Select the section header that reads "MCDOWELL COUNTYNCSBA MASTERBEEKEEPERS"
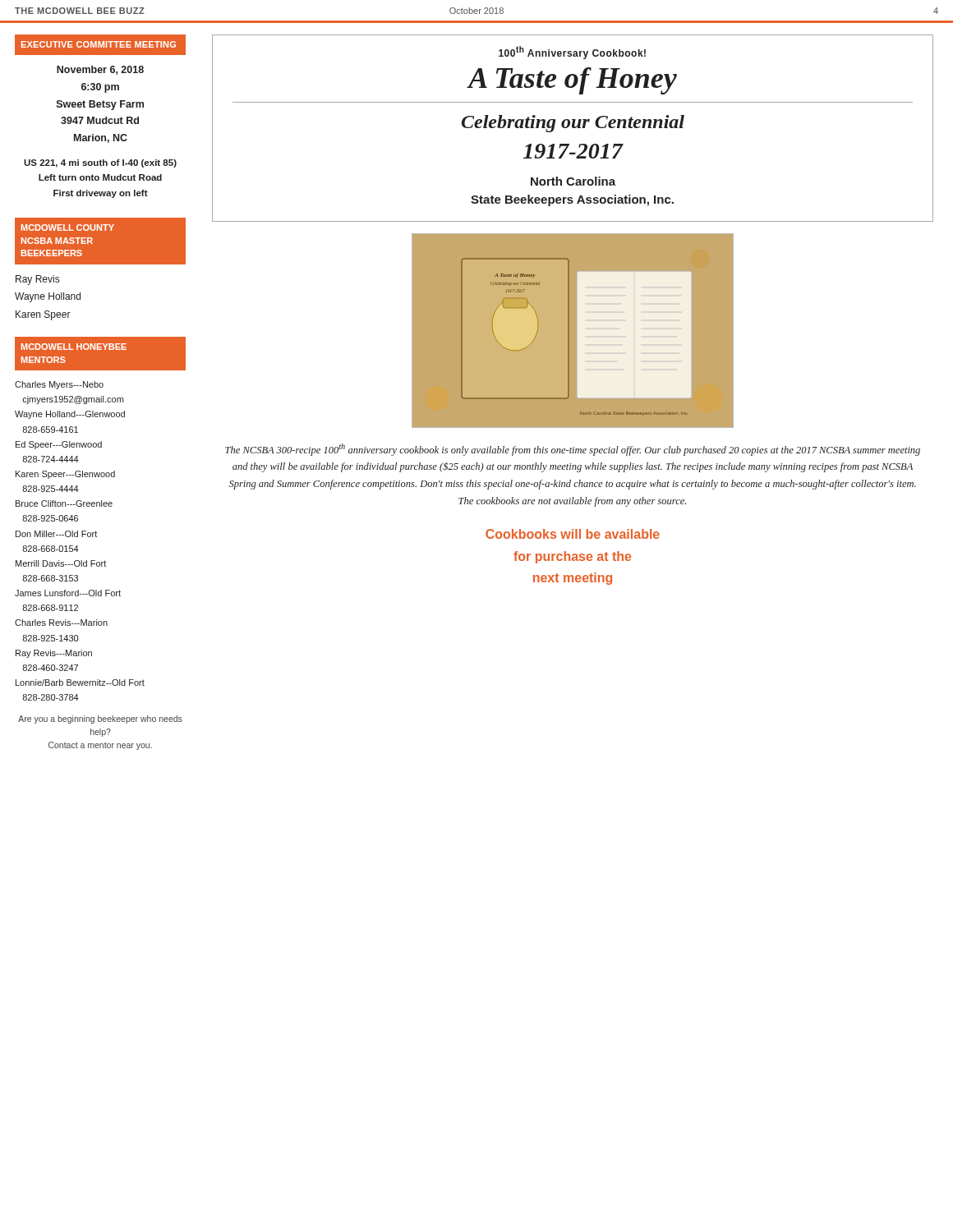953x1232 pixels. tap(67, 240)
